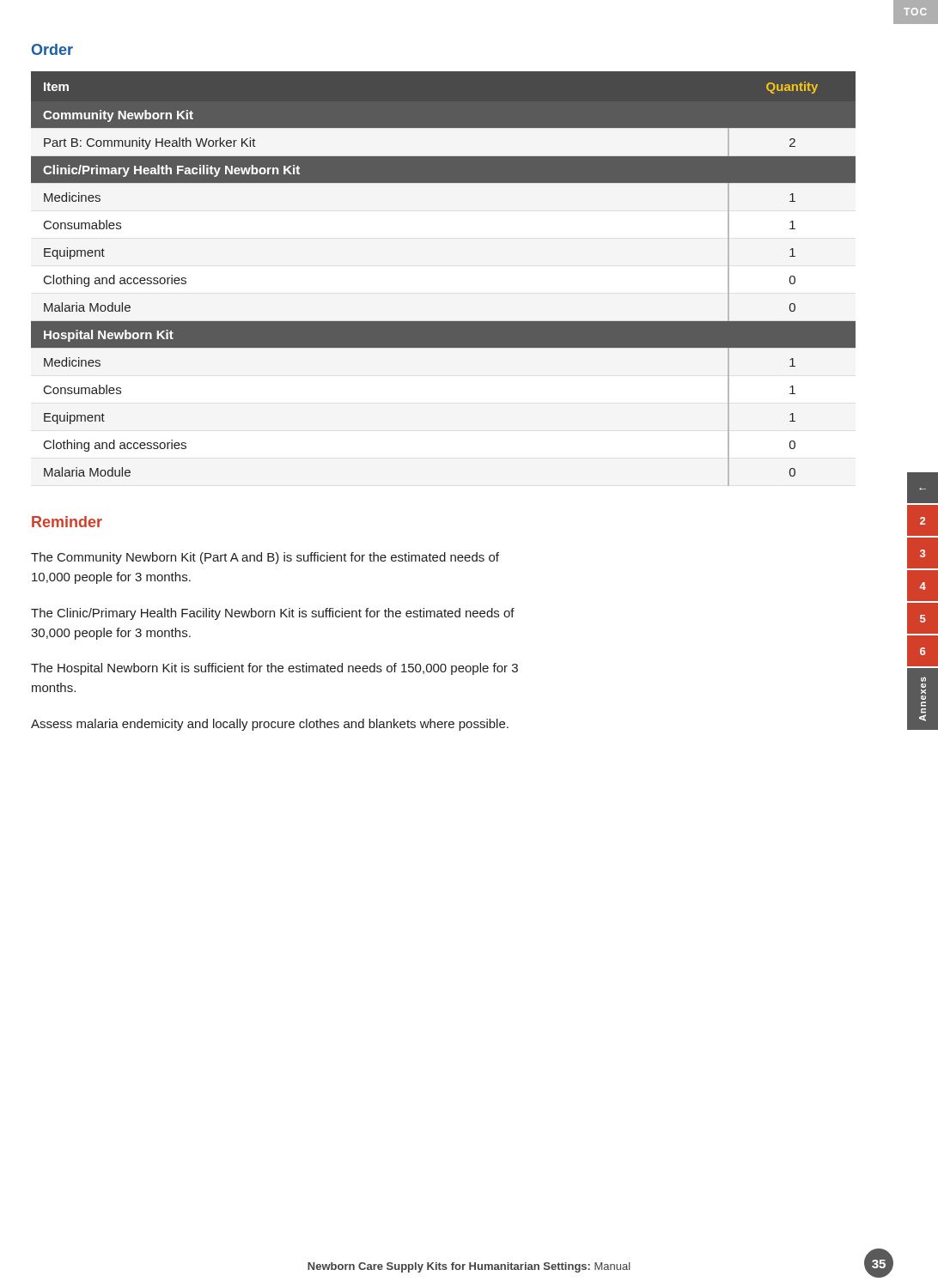Select the block starting "The Community Newborn Kit (Part A and B)"

[265, 567]
